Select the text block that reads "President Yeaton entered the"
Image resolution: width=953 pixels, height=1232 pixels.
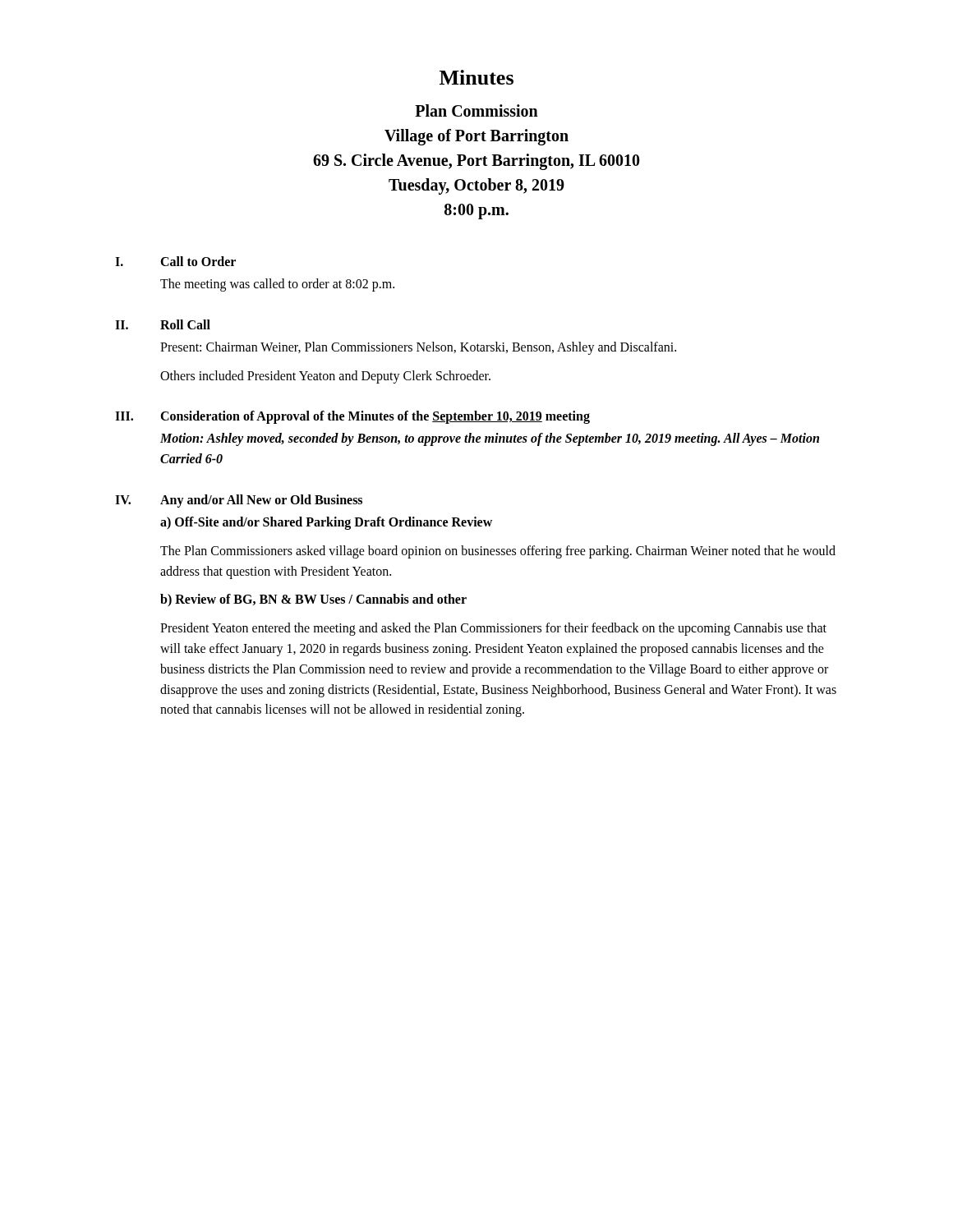[x=498, y=669]
